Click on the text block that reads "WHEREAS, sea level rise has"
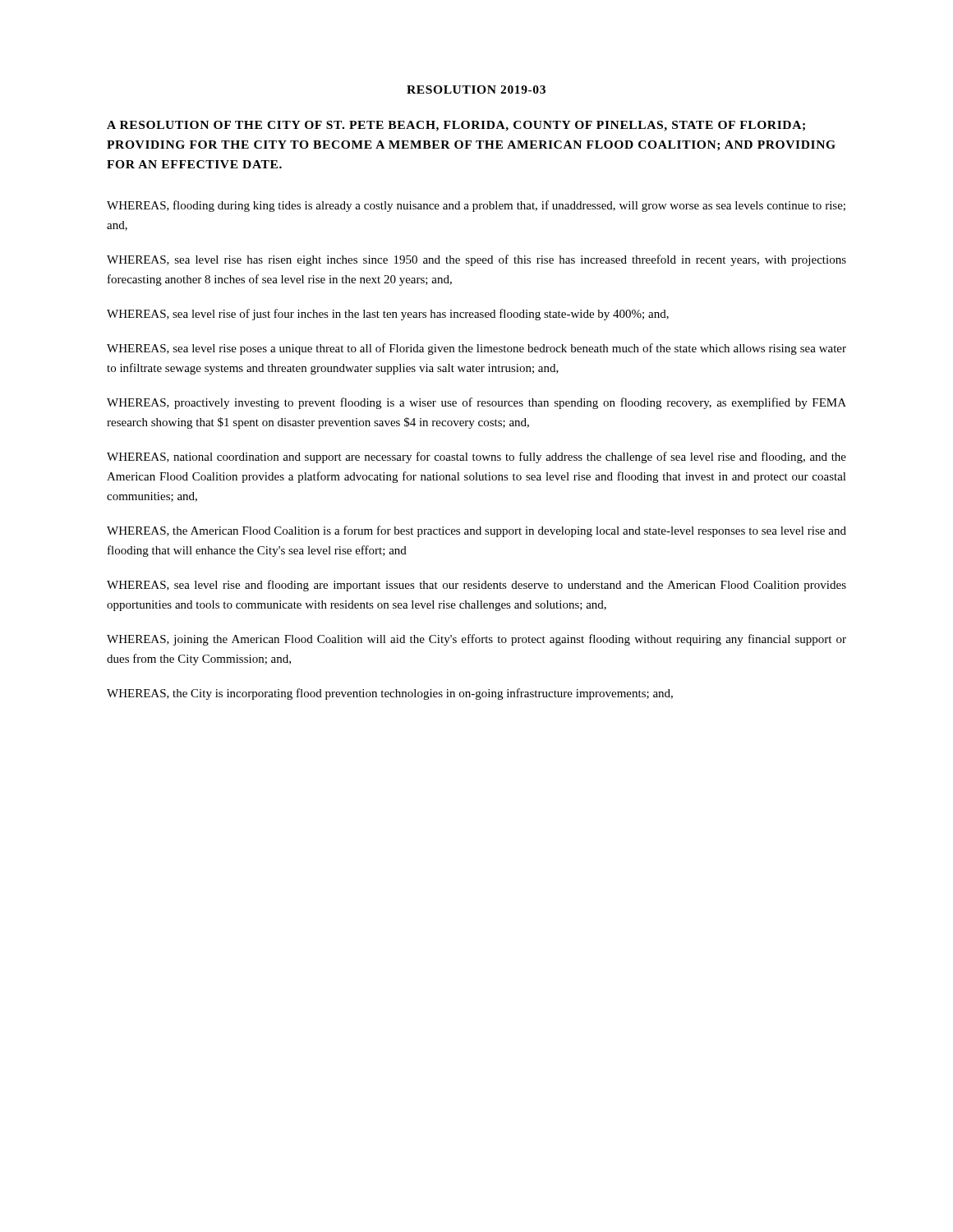Screen dimensions: 1232x953 click(x=476, y=269)
